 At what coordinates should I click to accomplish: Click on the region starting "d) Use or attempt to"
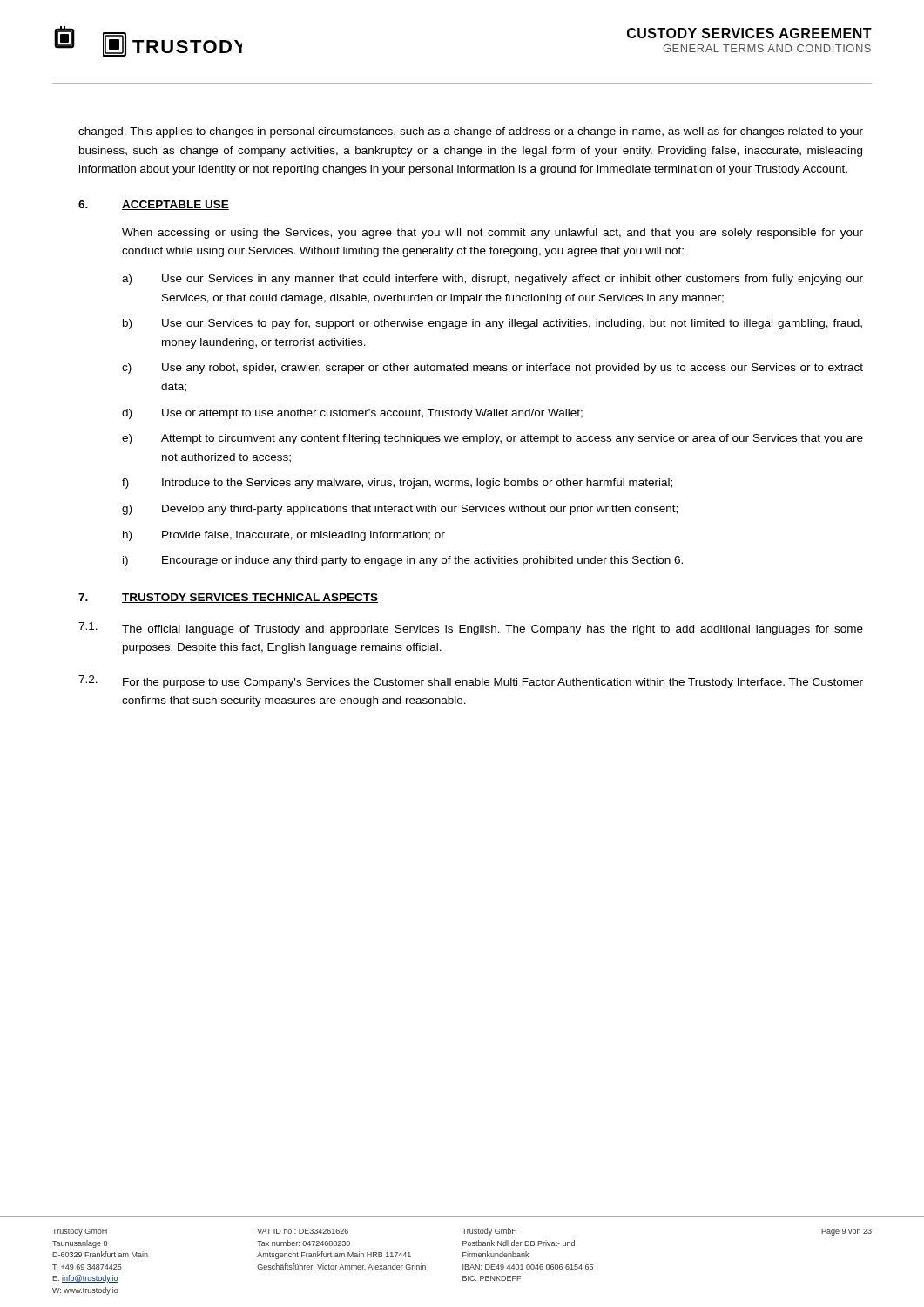point(492,412)
